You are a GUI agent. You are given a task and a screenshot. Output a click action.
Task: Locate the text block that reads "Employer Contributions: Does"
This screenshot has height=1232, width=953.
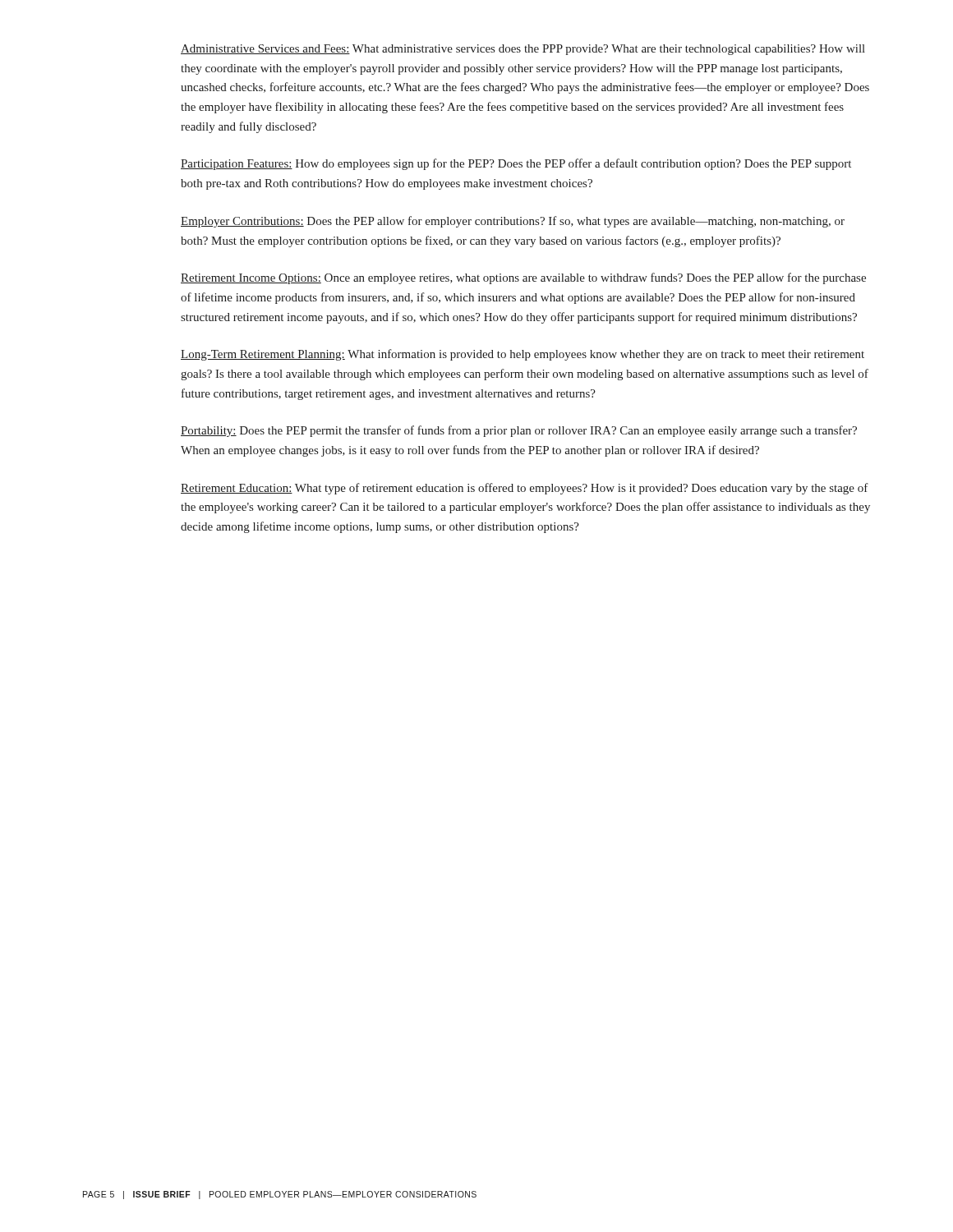[x=513, y=231]
